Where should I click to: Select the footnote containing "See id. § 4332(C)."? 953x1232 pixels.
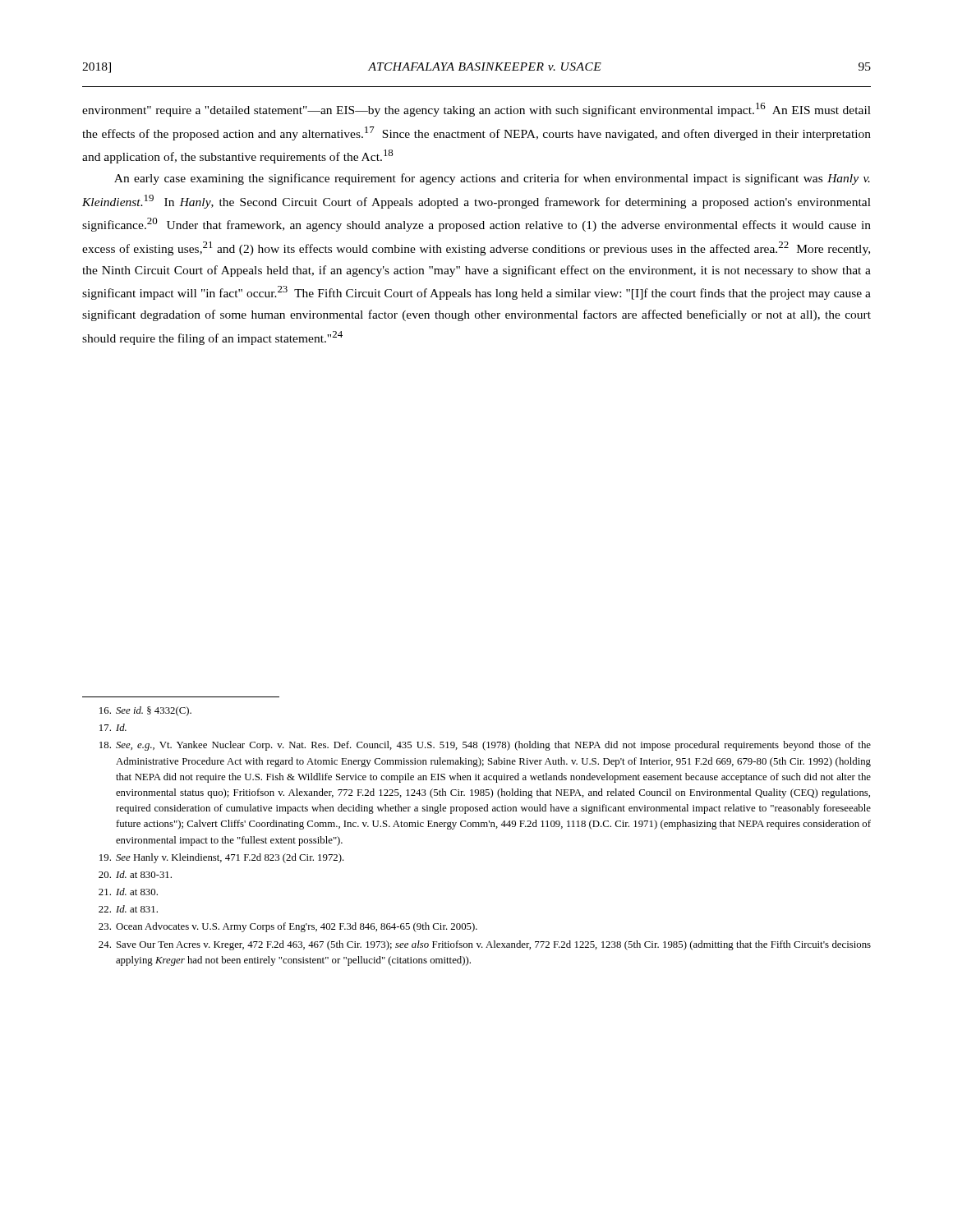[145, 711]
